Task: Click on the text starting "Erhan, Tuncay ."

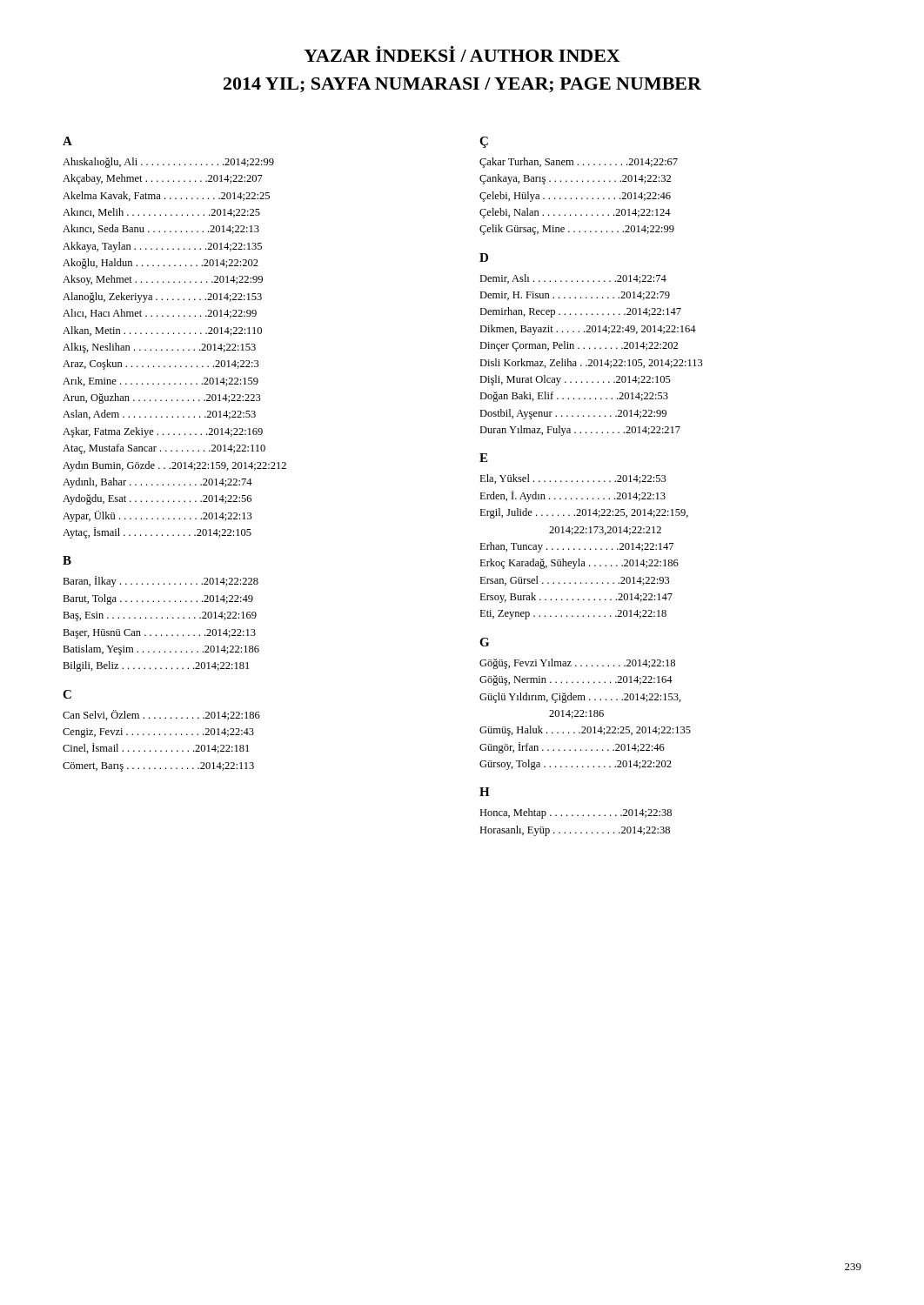Action: [x=577, y=546]
